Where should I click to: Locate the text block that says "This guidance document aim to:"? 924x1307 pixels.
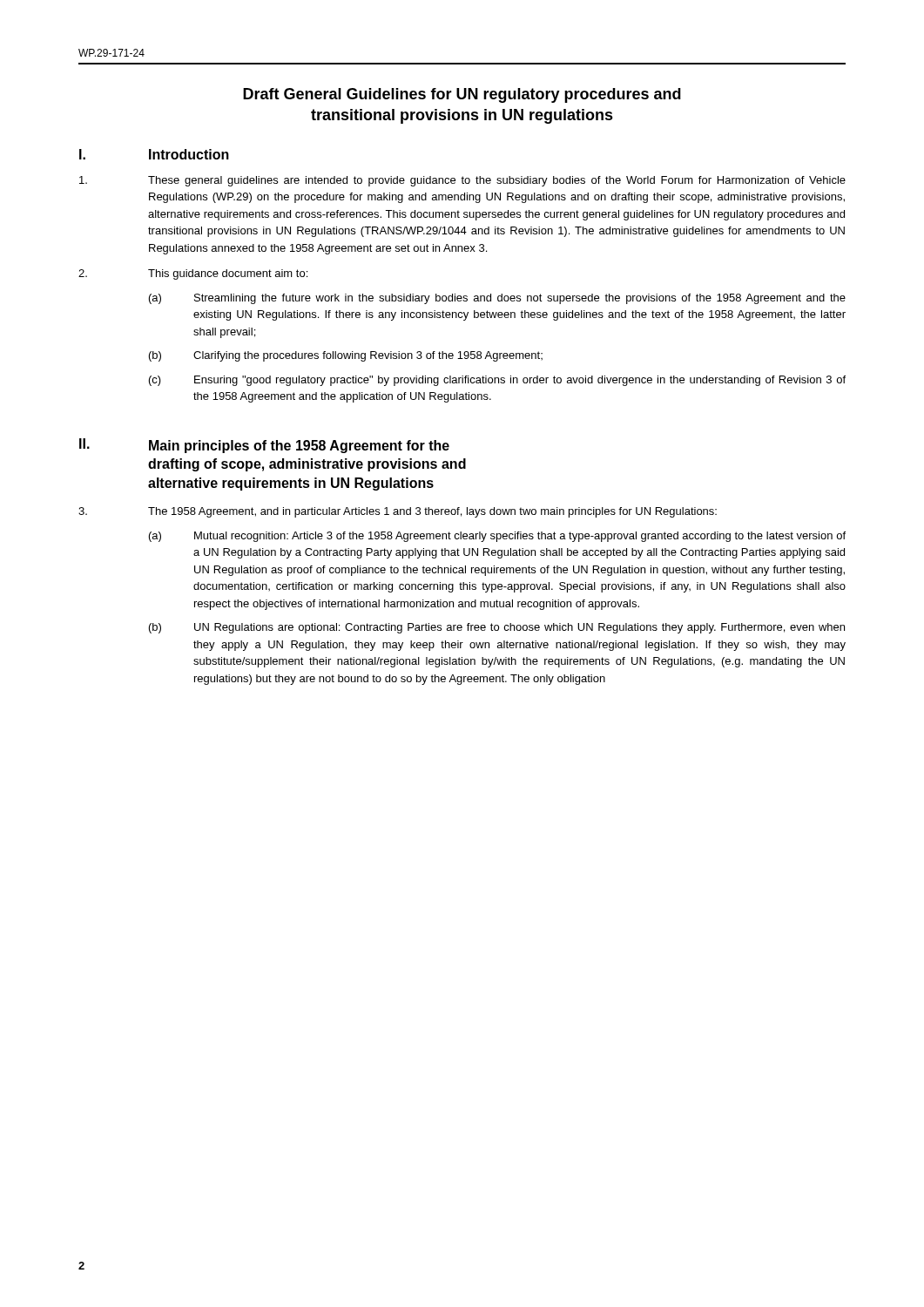[x=193, y=274]
